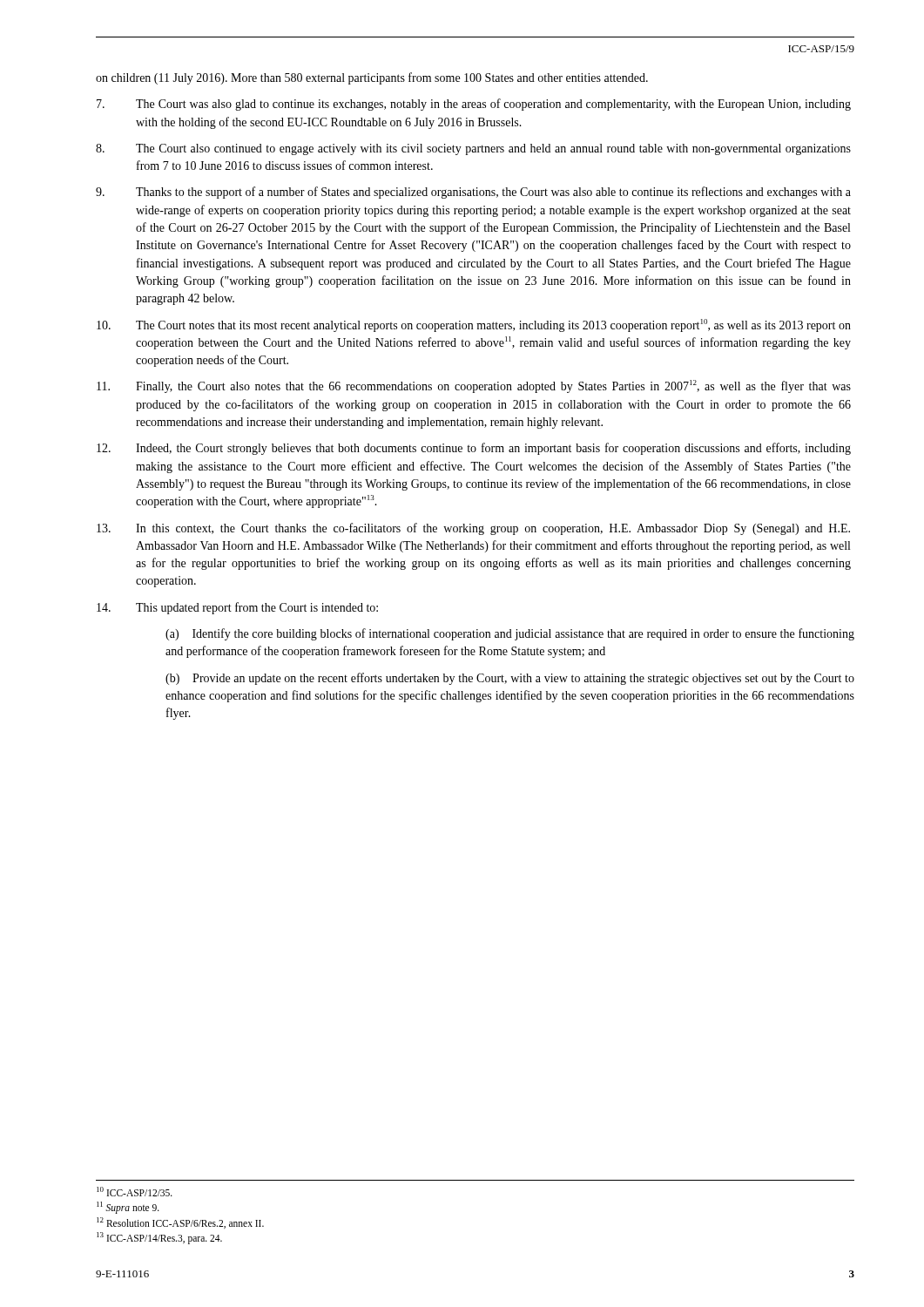This screenshot has height=1307, width=924.
Task: Locate the block of text that opens with "This updated report from the Court is"
Action: [x=237, y=608]
